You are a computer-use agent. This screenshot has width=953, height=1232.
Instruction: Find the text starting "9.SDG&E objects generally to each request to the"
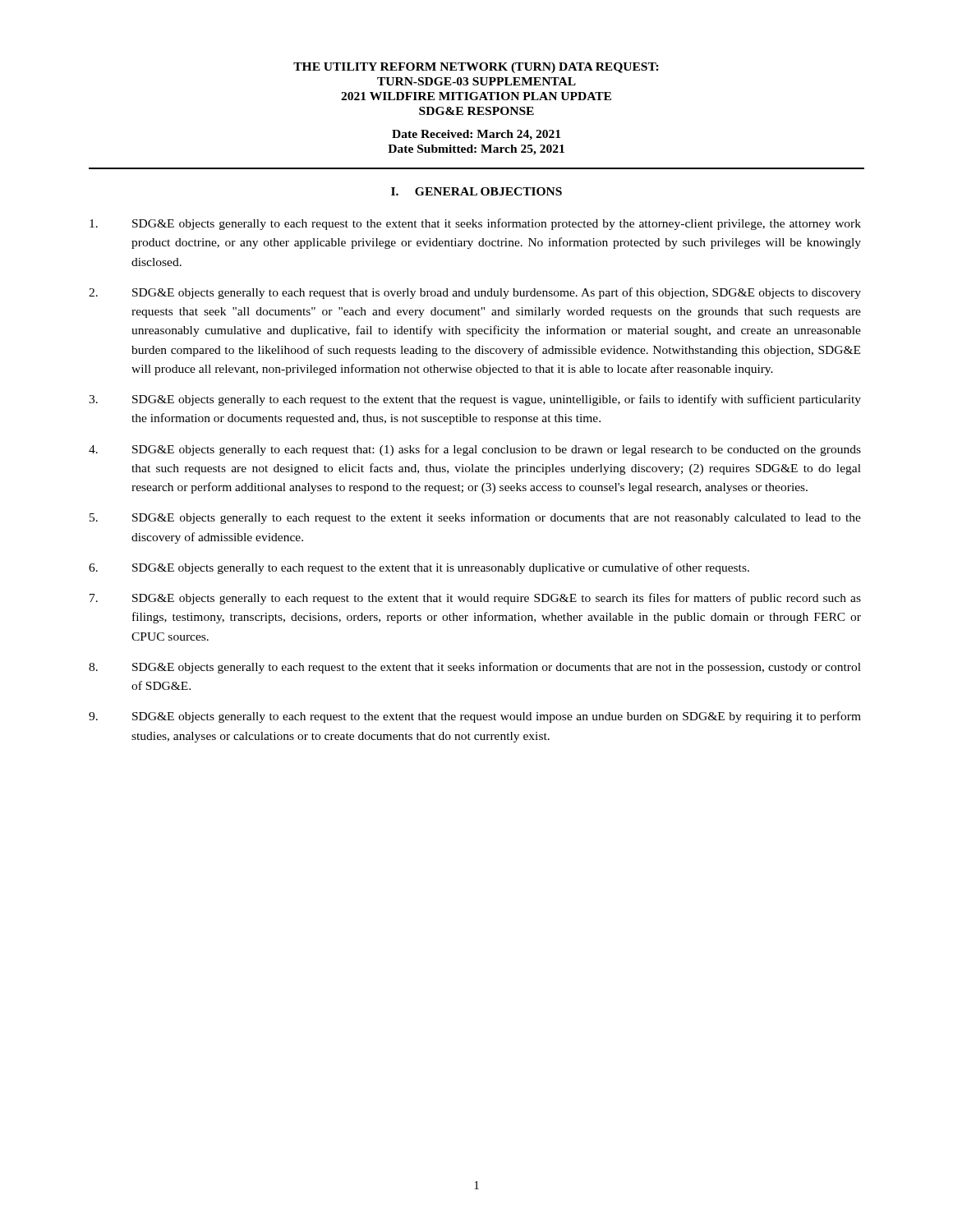pos(475,726)
